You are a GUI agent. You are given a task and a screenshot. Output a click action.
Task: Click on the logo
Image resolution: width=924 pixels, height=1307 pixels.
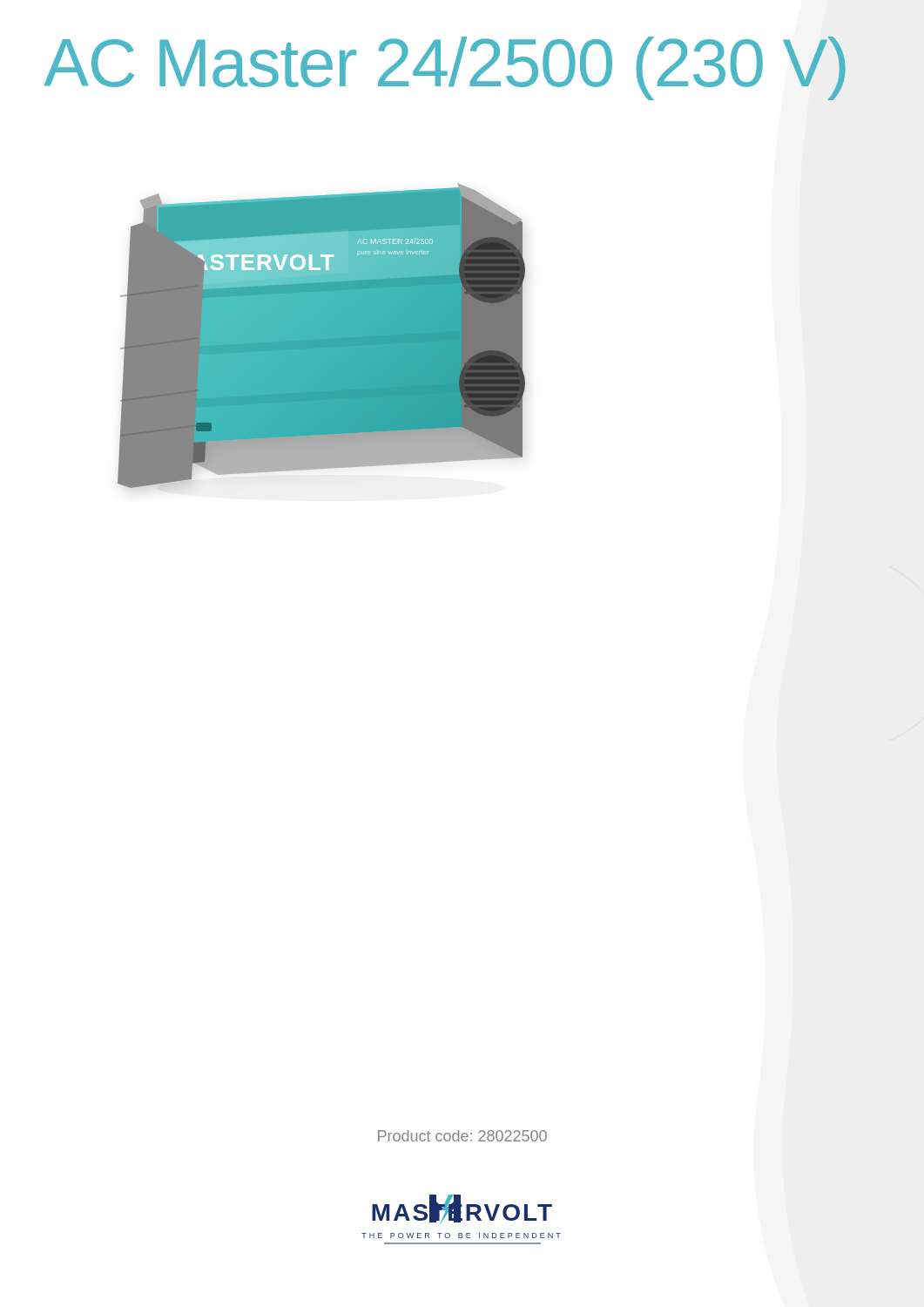tap(462, 1225)
